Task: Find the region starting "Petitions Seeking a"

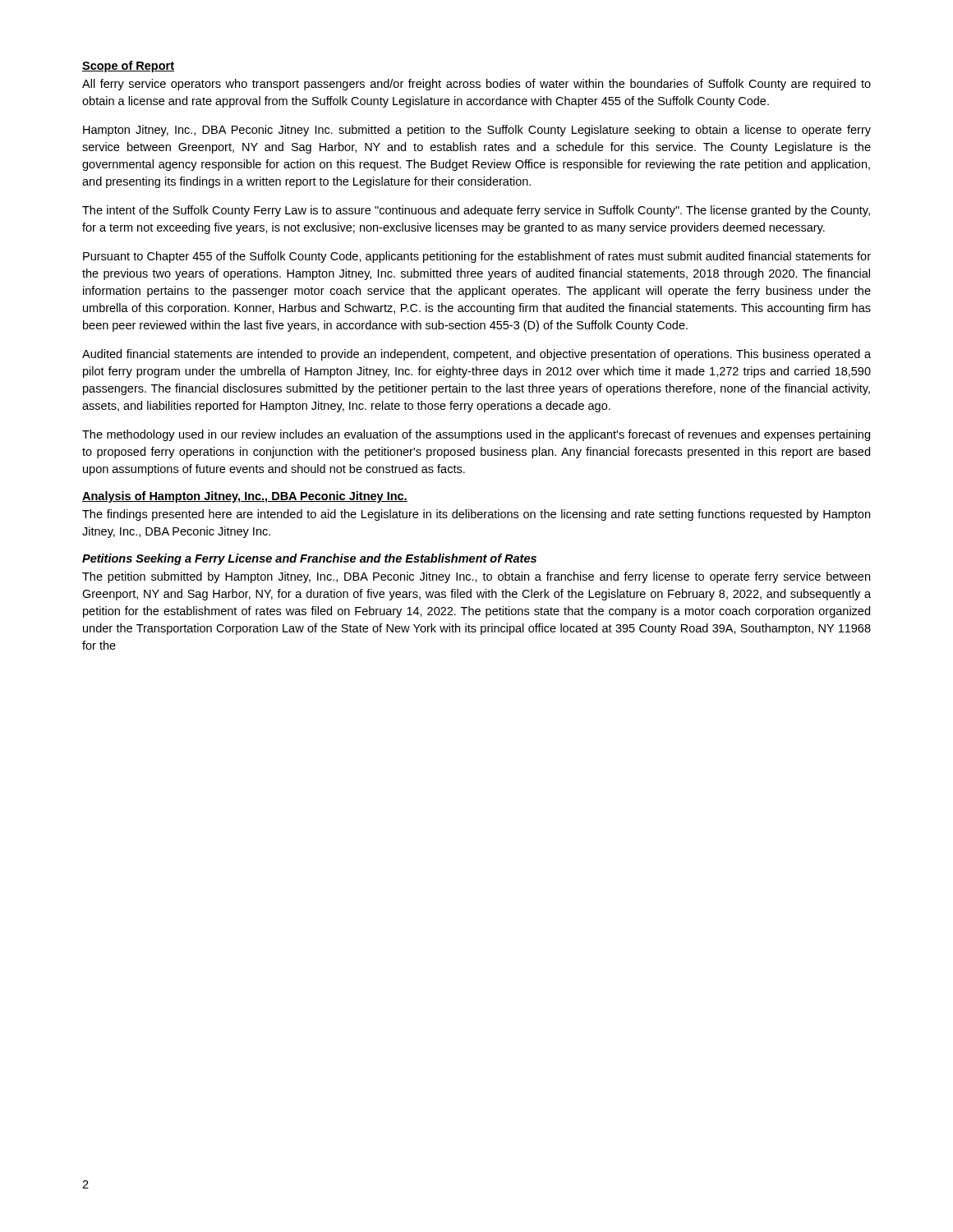Action: 310,559
